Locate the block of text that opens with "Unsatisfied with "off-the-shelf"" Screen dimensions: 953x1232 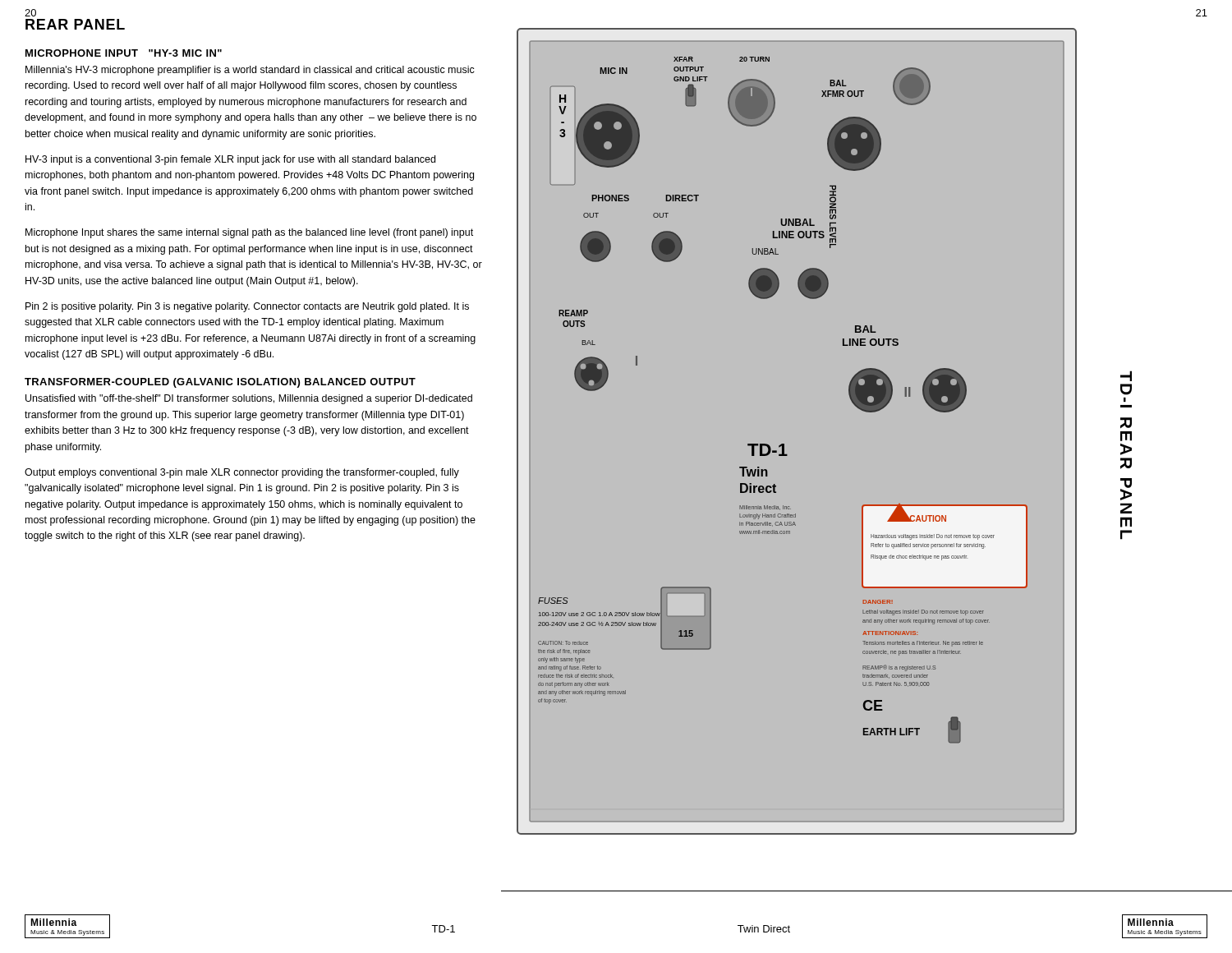pos(249,423)
